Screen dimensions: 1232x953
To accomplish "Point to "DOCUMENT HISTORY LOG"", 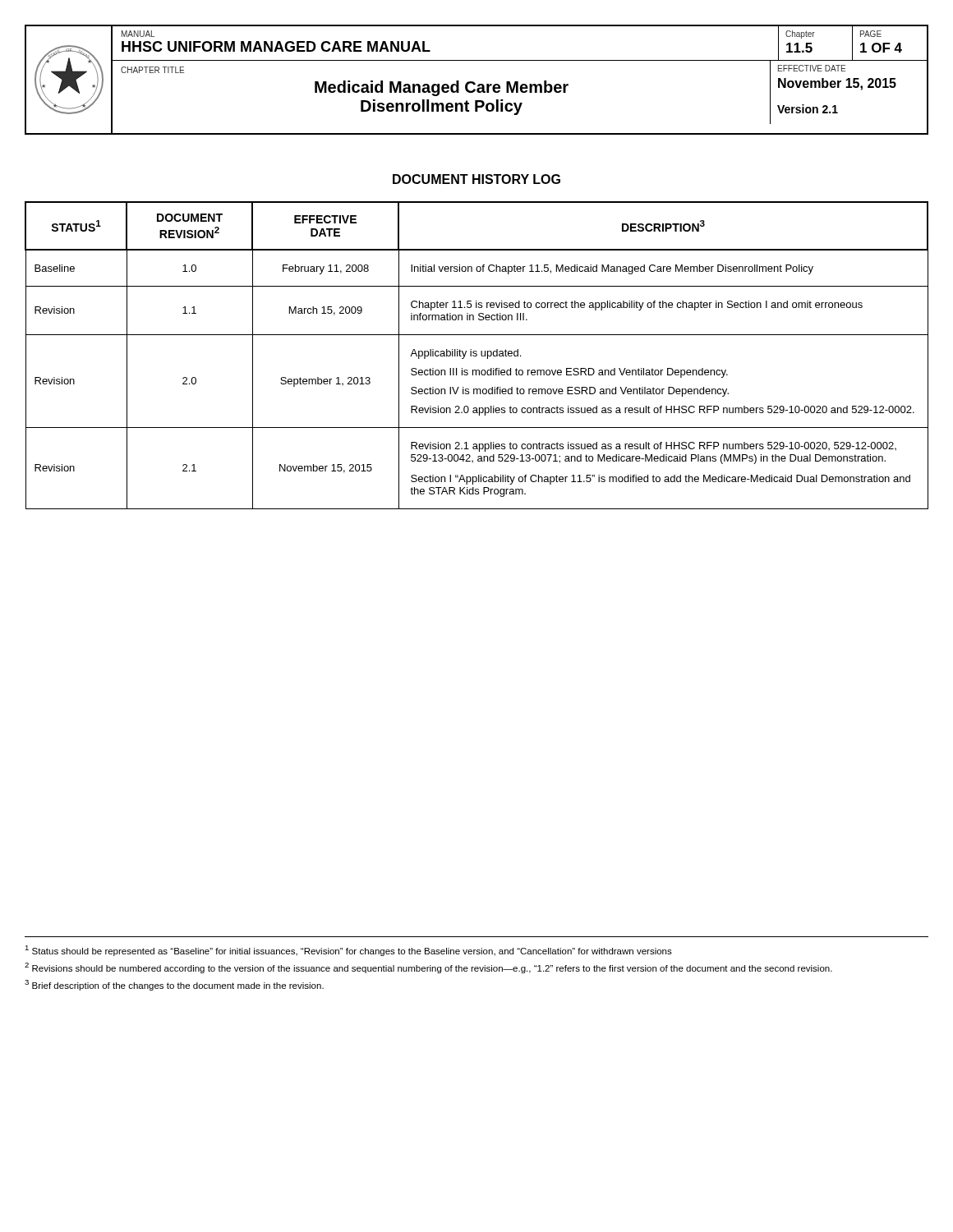I will [x=476, y=179].
